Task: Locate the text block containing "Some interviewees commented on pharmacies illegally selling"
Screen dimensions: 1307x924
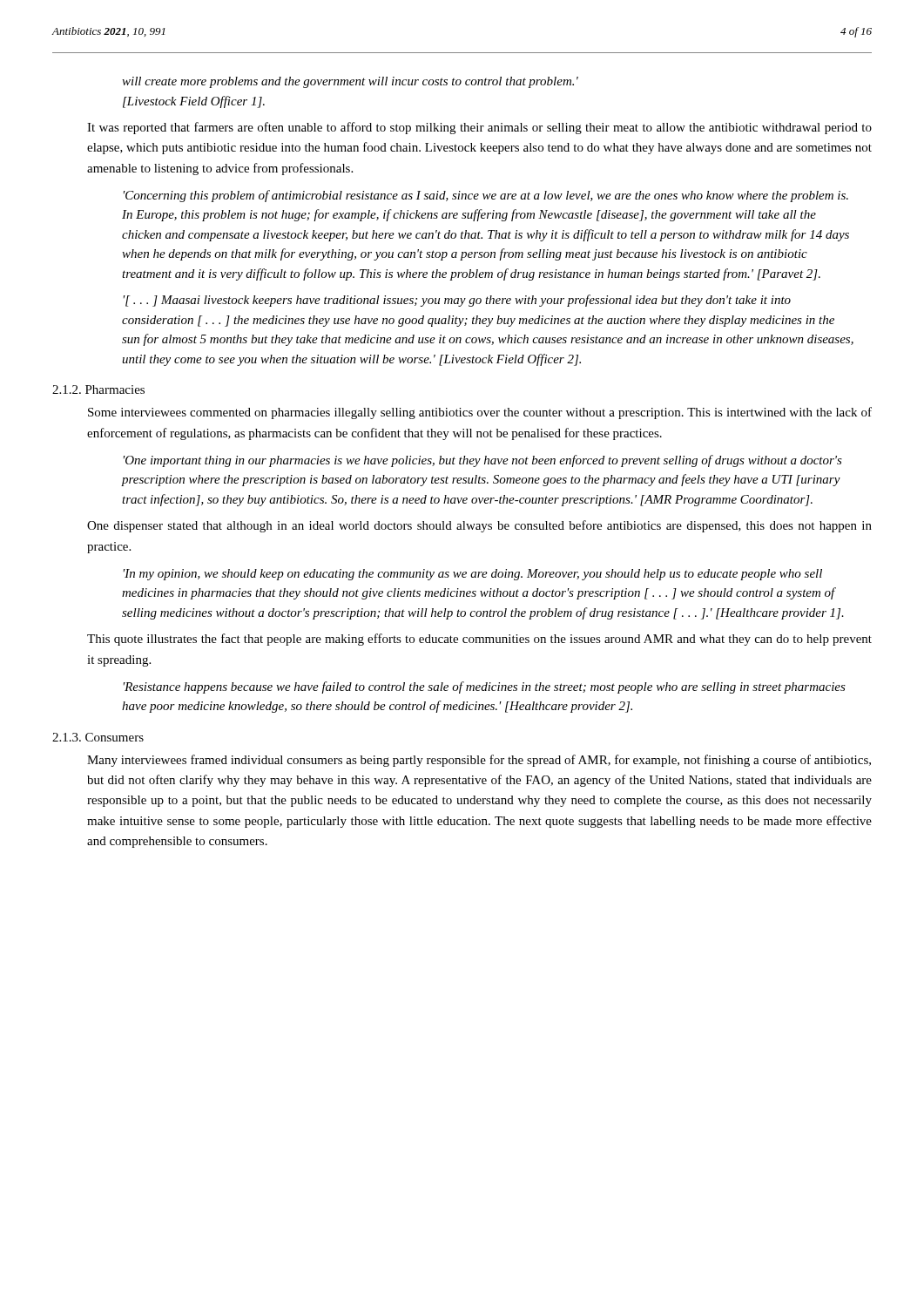Action: tap(479, 422)
